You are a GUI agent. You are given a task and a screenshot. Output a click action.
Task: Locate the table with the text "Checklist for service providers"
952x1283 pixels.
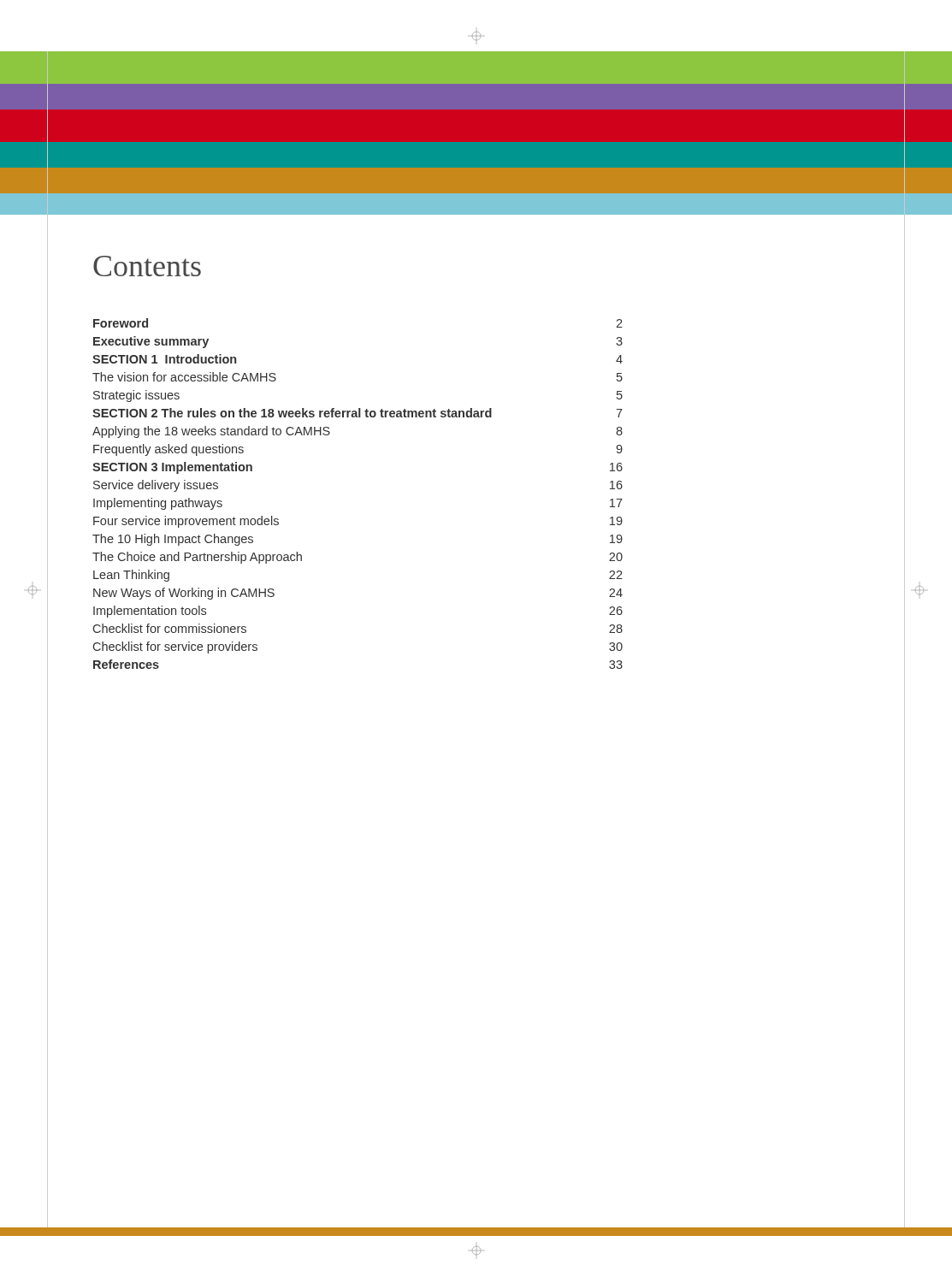pyautogui.click(x=392, y=494)
